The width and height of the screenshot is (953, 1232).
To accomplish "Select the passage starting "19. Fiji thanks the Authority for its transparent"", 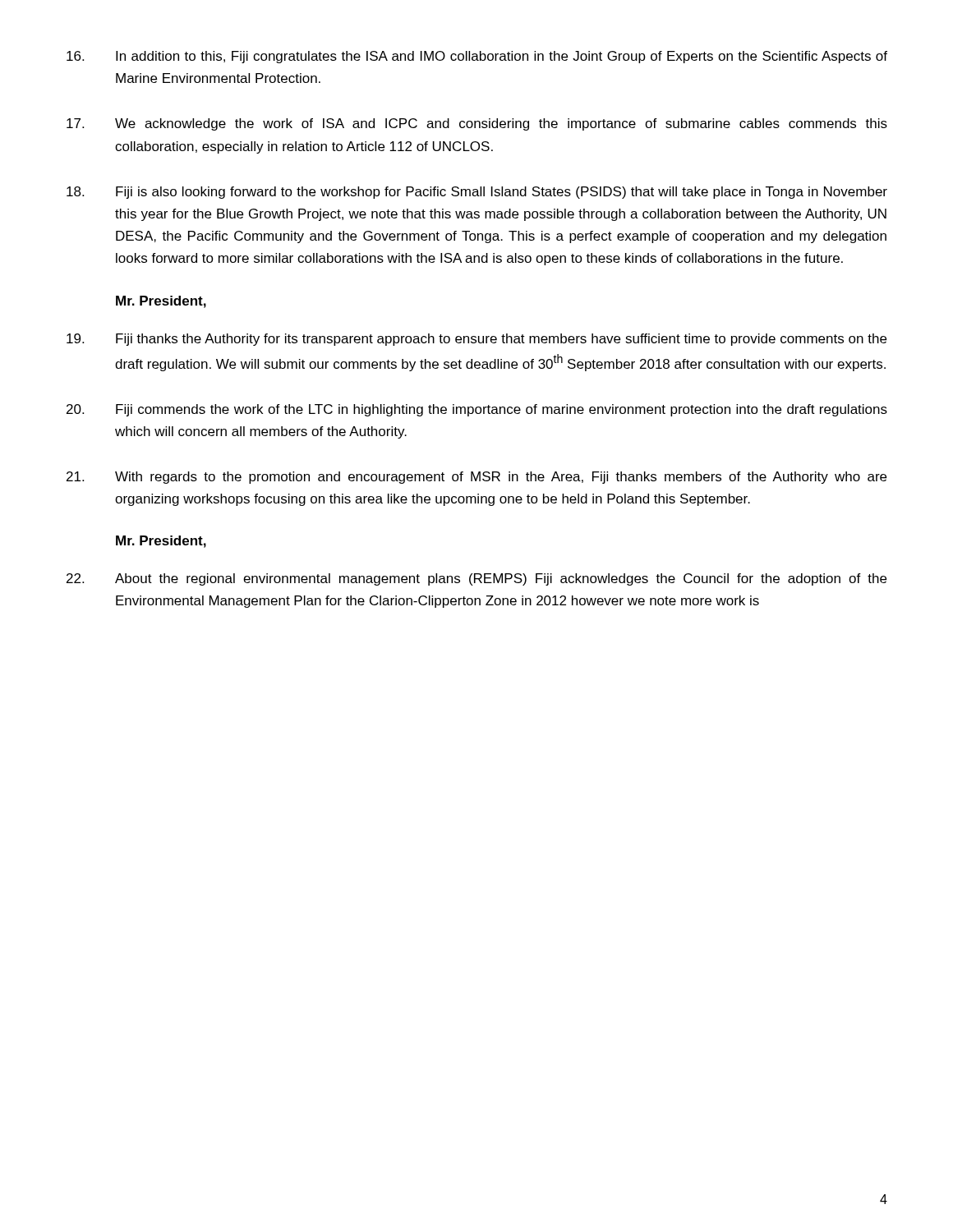I will tap(476, 351).
